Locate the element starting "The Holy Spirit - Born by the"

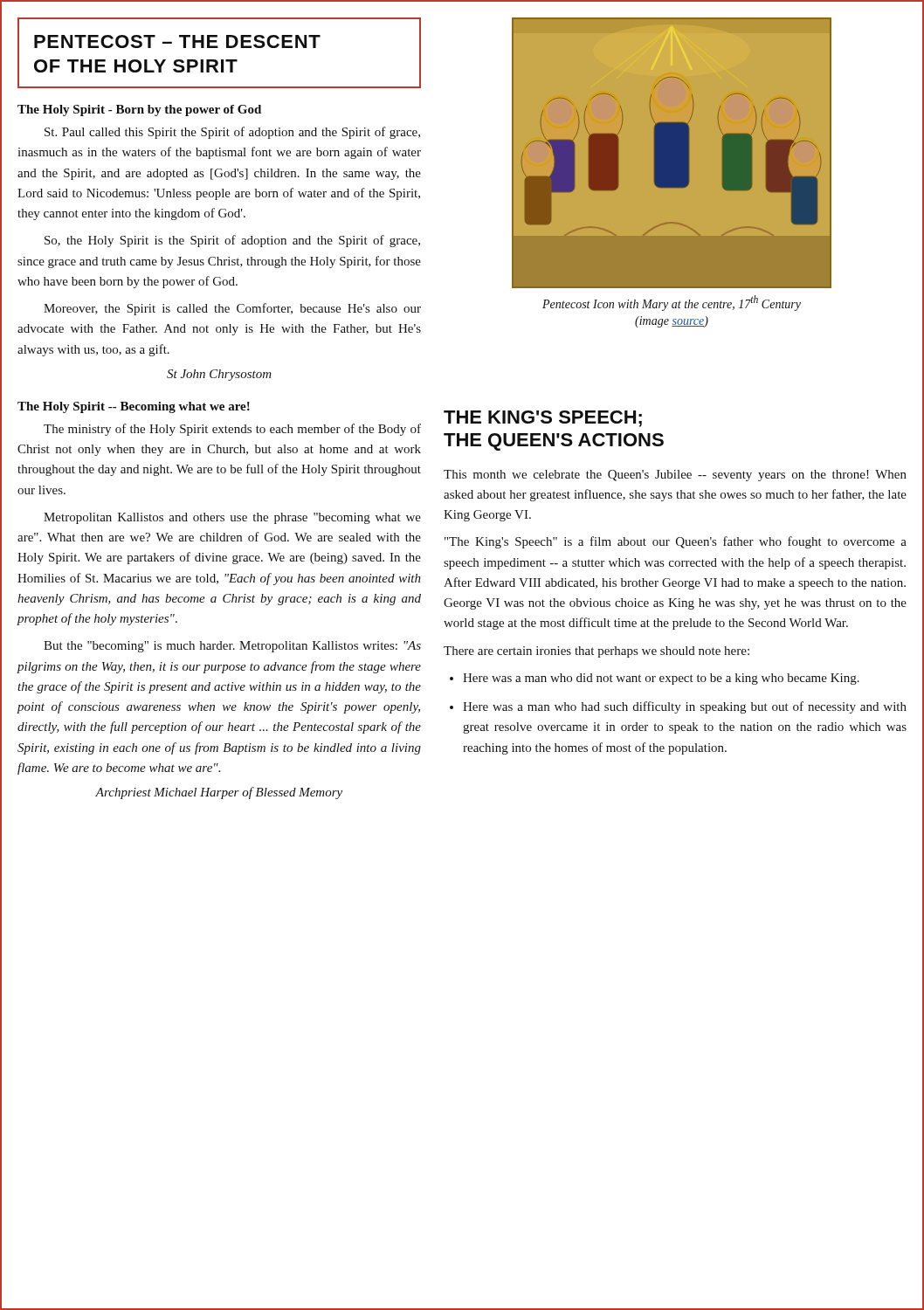(x=139, y=109)
